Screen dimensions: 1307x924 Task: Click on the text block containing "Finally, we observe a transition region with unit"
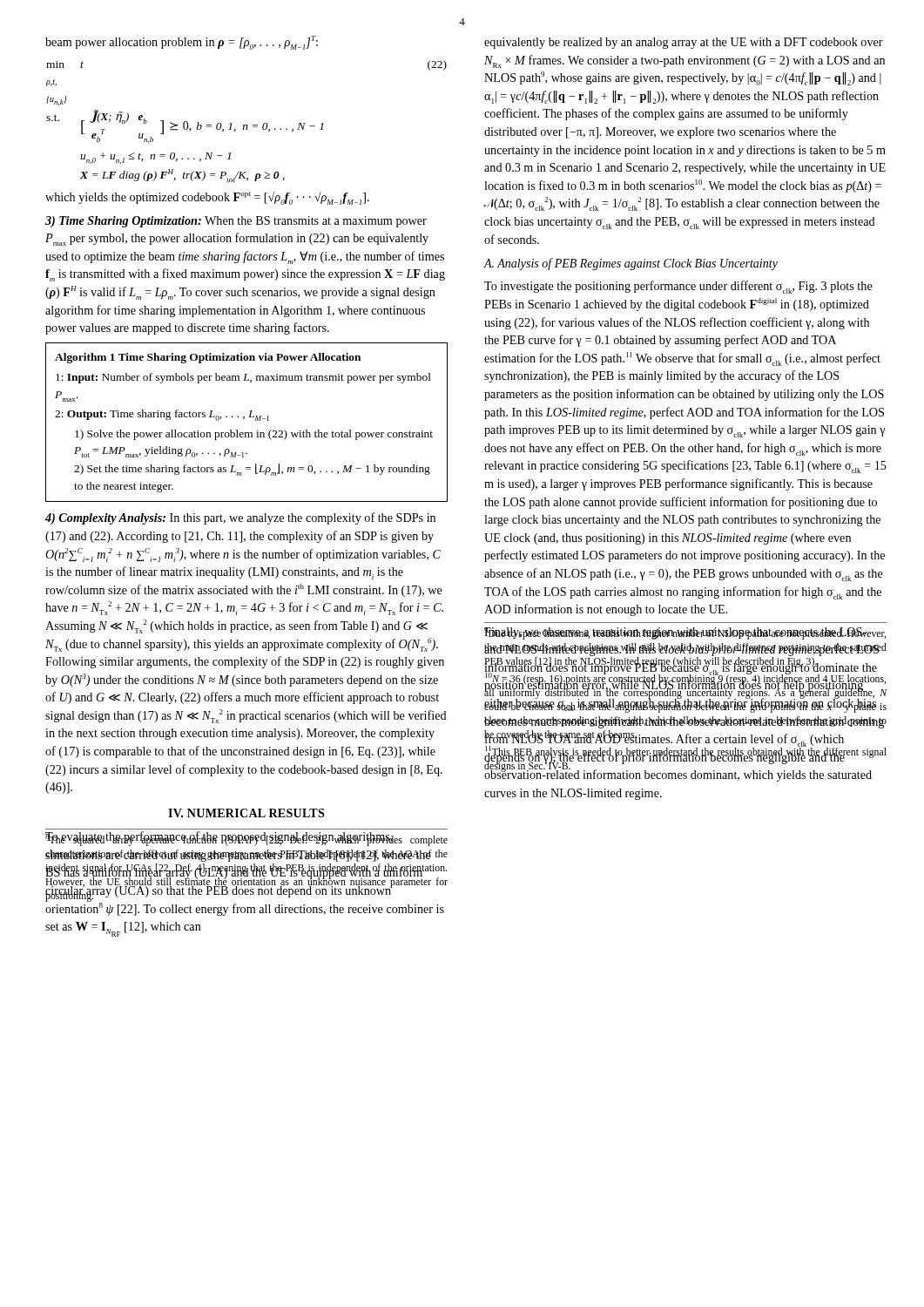[684, 712]
